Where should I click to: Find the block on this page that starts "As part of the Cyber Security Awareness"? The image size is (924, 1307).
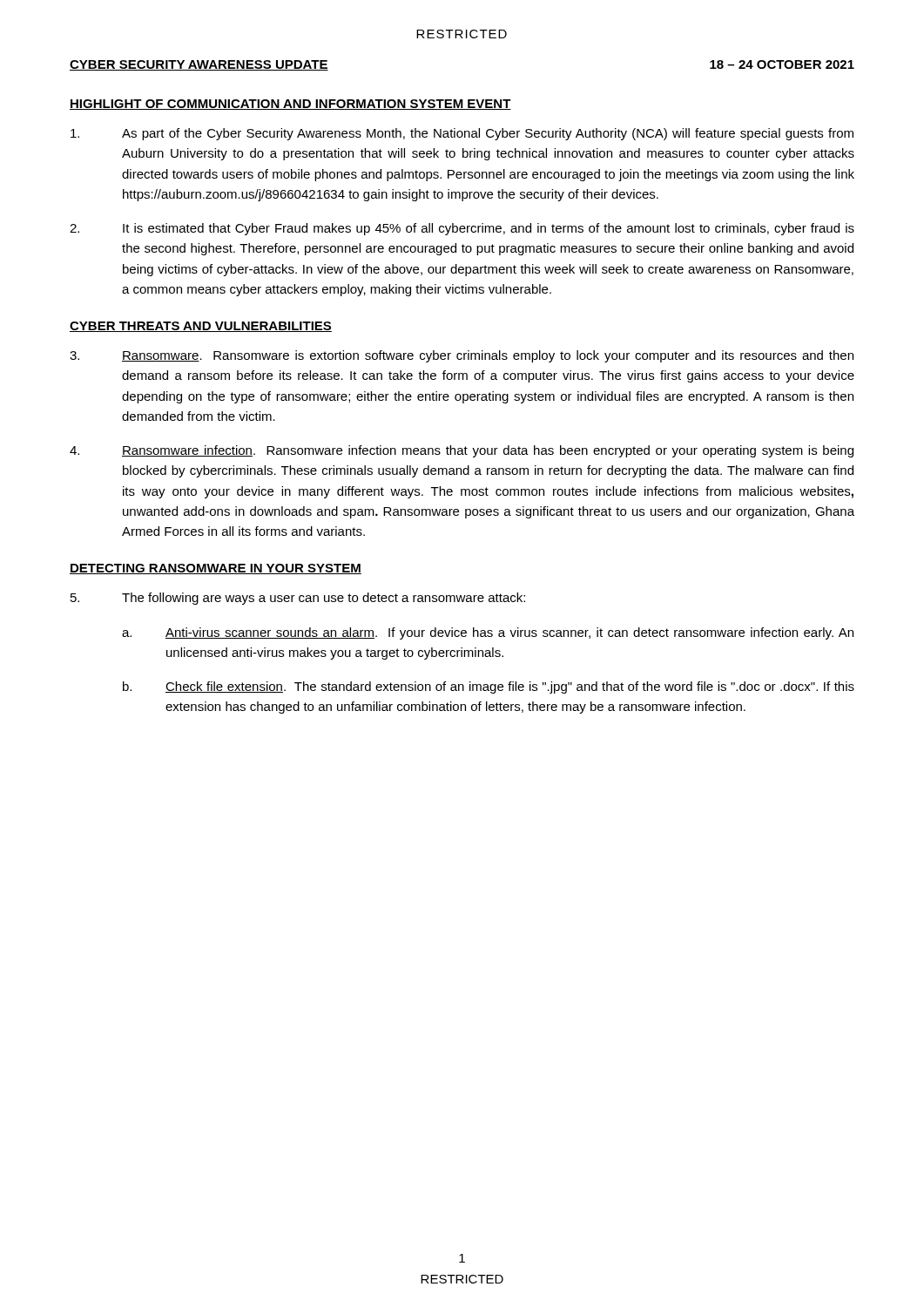tap(462, 163)
